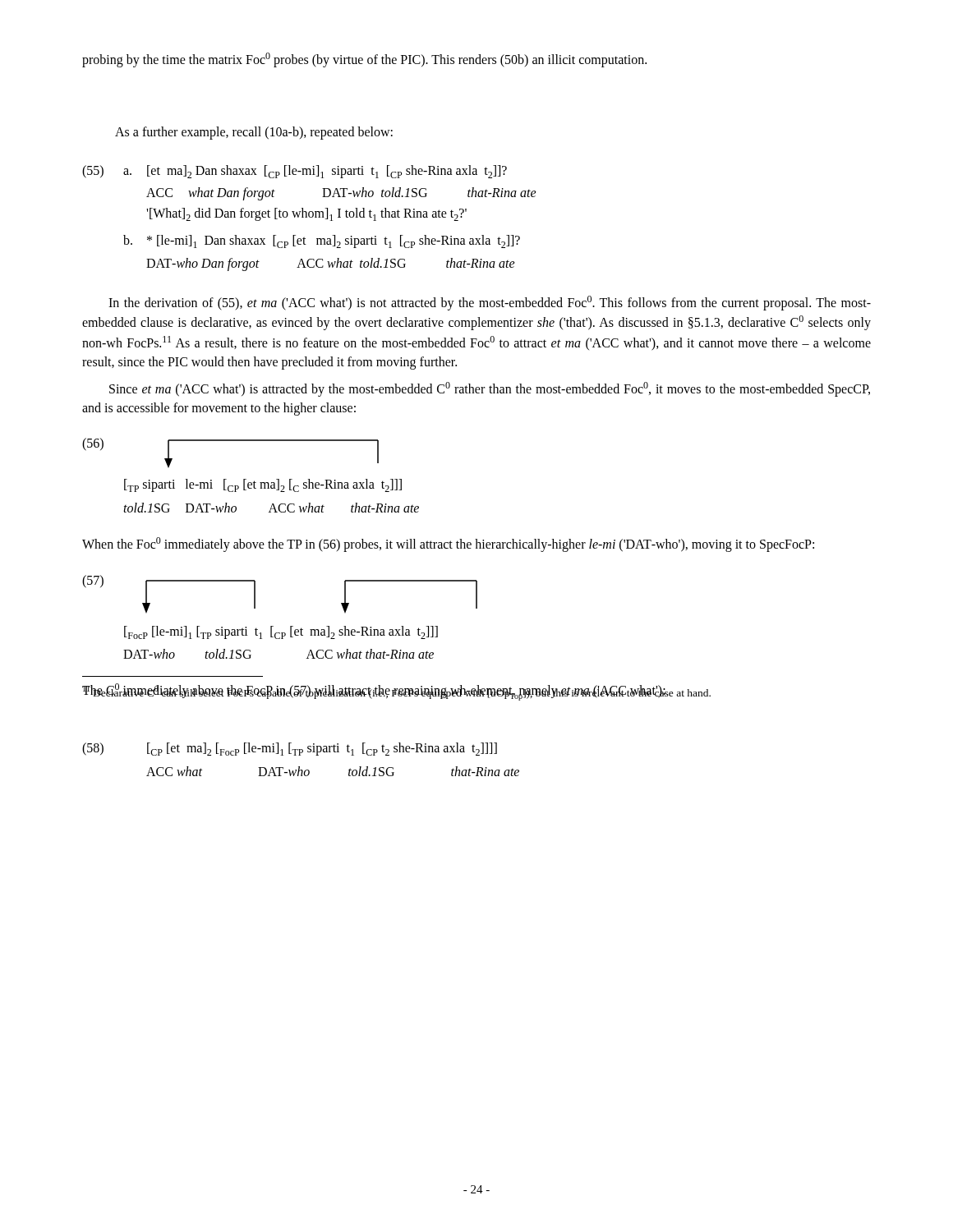
Task: Select the element starting "(58) [CP [et ma]2 [FocP [le-mi]1 [TP"
Action: [x=476, y=760]
